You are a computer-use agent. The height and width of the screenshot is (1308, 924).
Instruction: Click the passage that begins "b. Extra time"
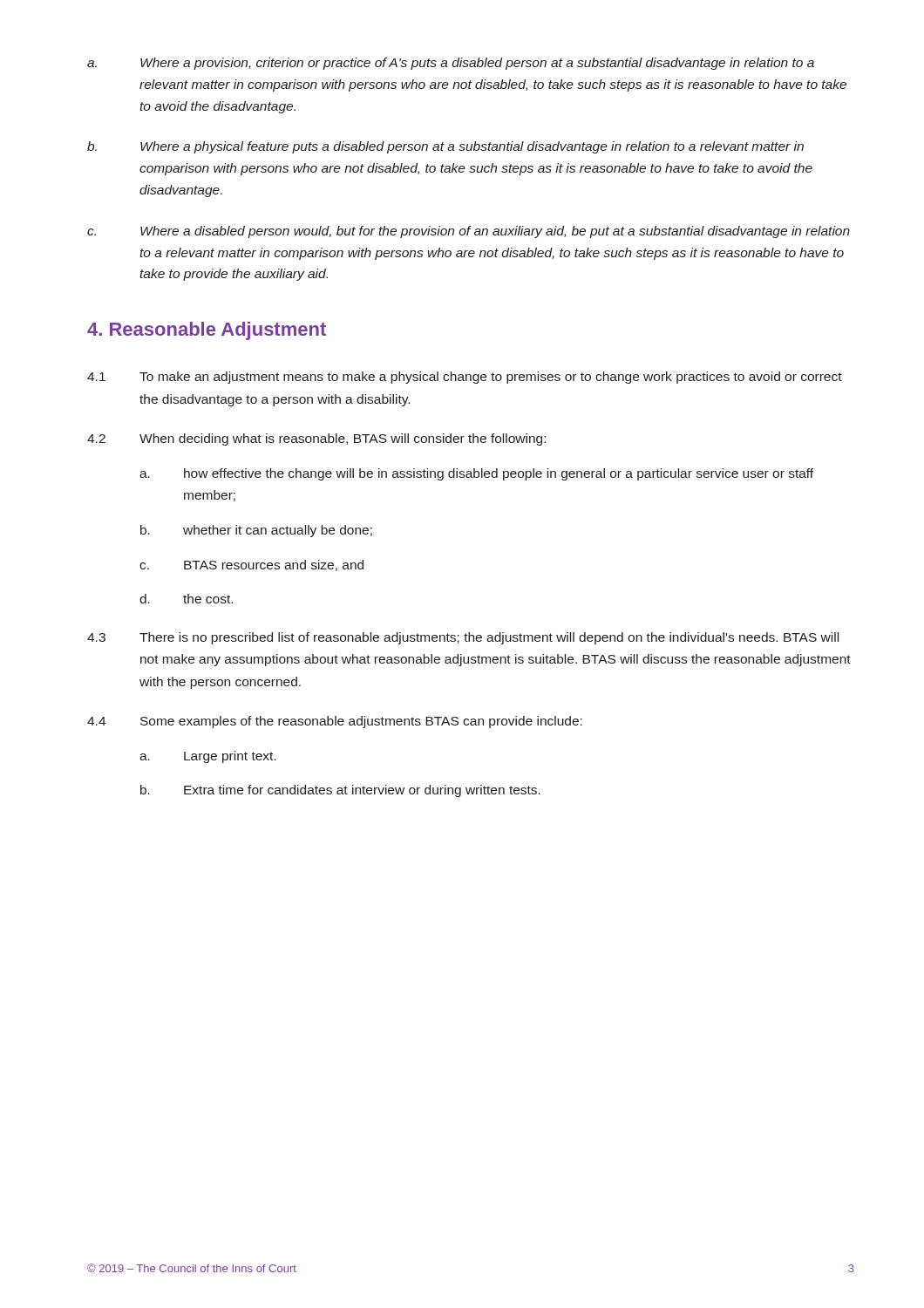[497, 790]
